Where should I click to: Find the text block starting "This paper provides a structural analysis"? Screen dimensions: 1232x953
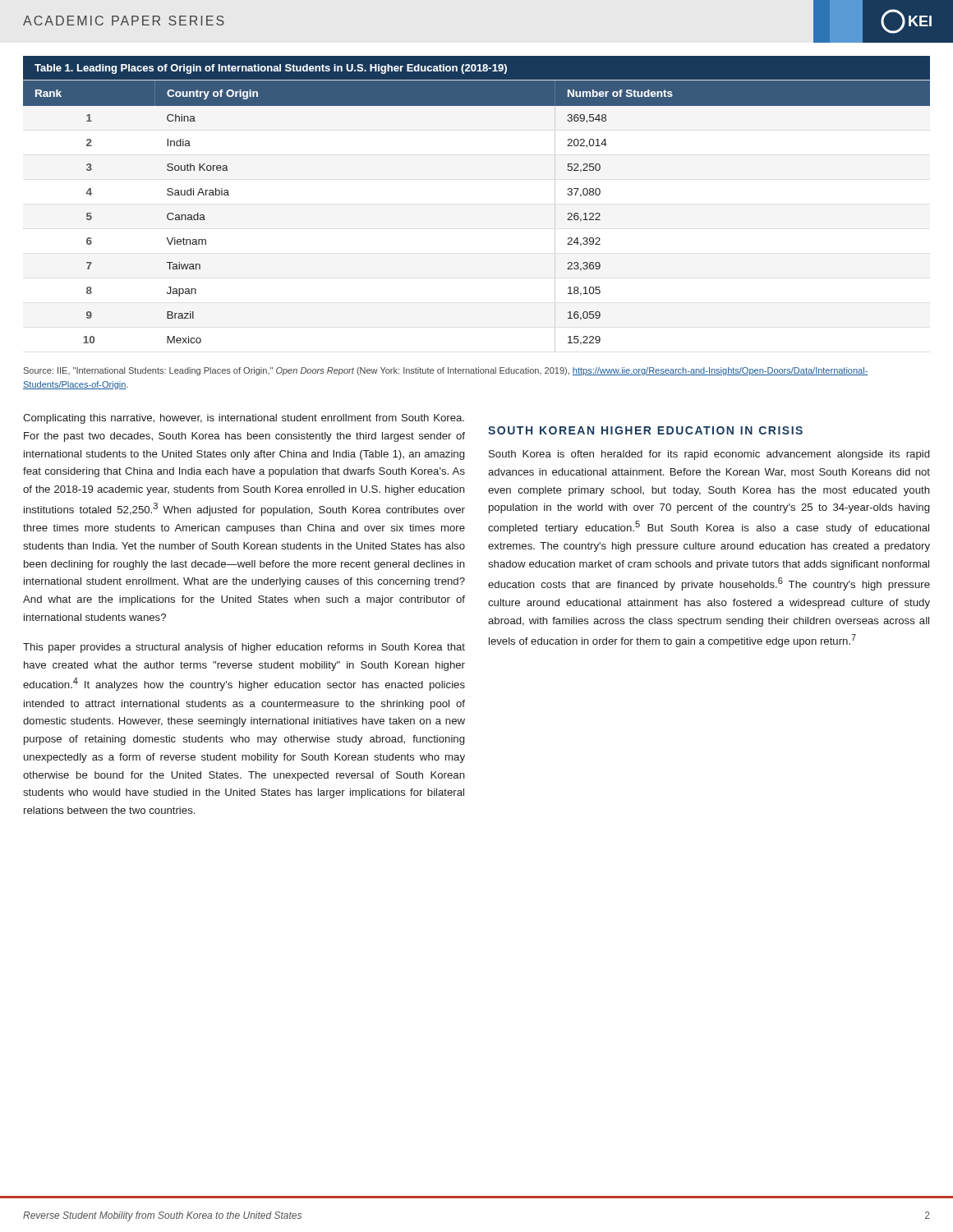(x=244, y=728)
